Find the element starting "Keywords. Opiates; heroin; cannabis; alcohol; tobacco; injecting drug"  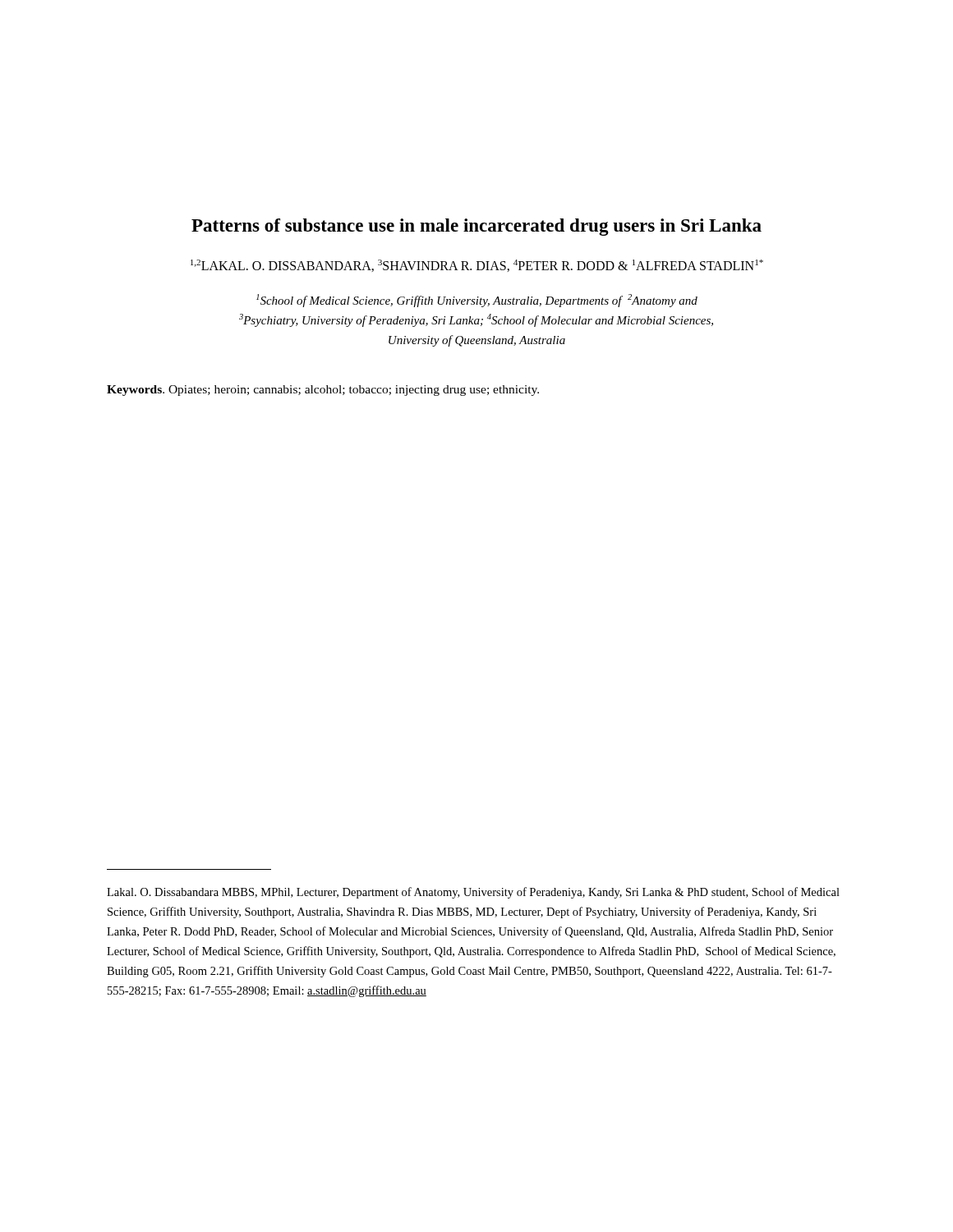click(323, 389)
